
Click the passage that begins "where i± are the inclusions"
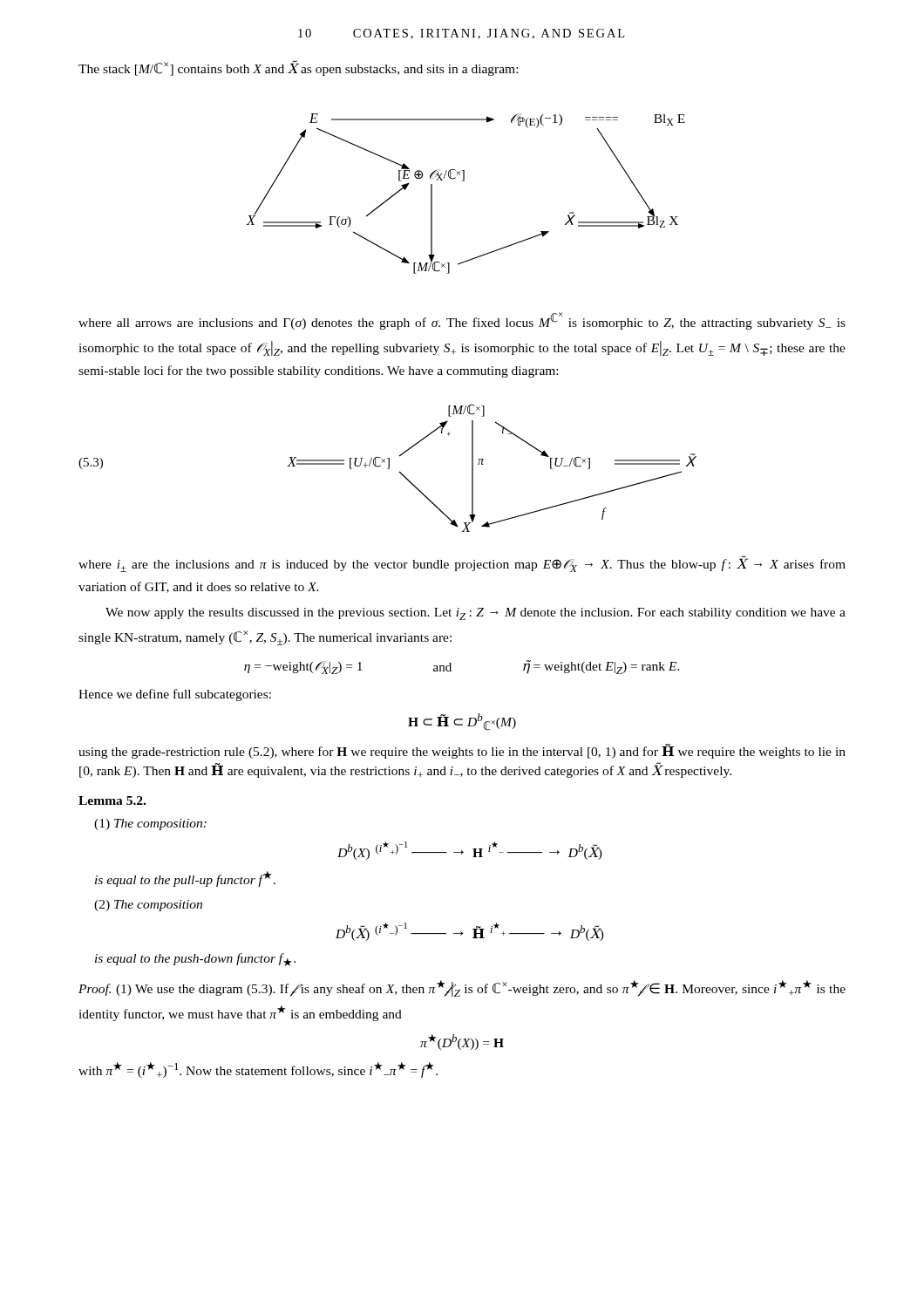pyautogui.click(x=462, y=575)
